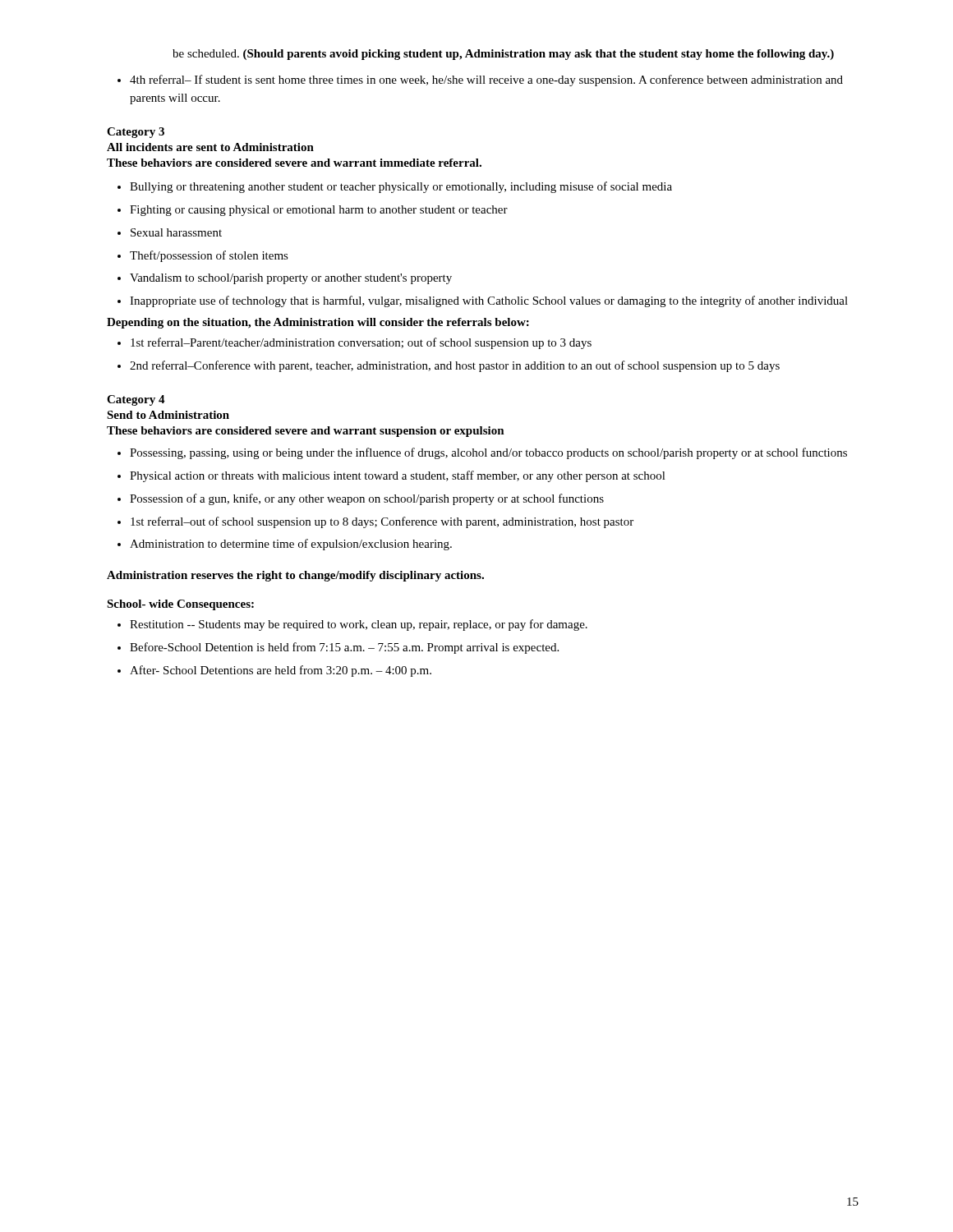Click where it says "Theft/possession of stolen items"
This screenshot has height=1232, width=953.
pos(203,256)
